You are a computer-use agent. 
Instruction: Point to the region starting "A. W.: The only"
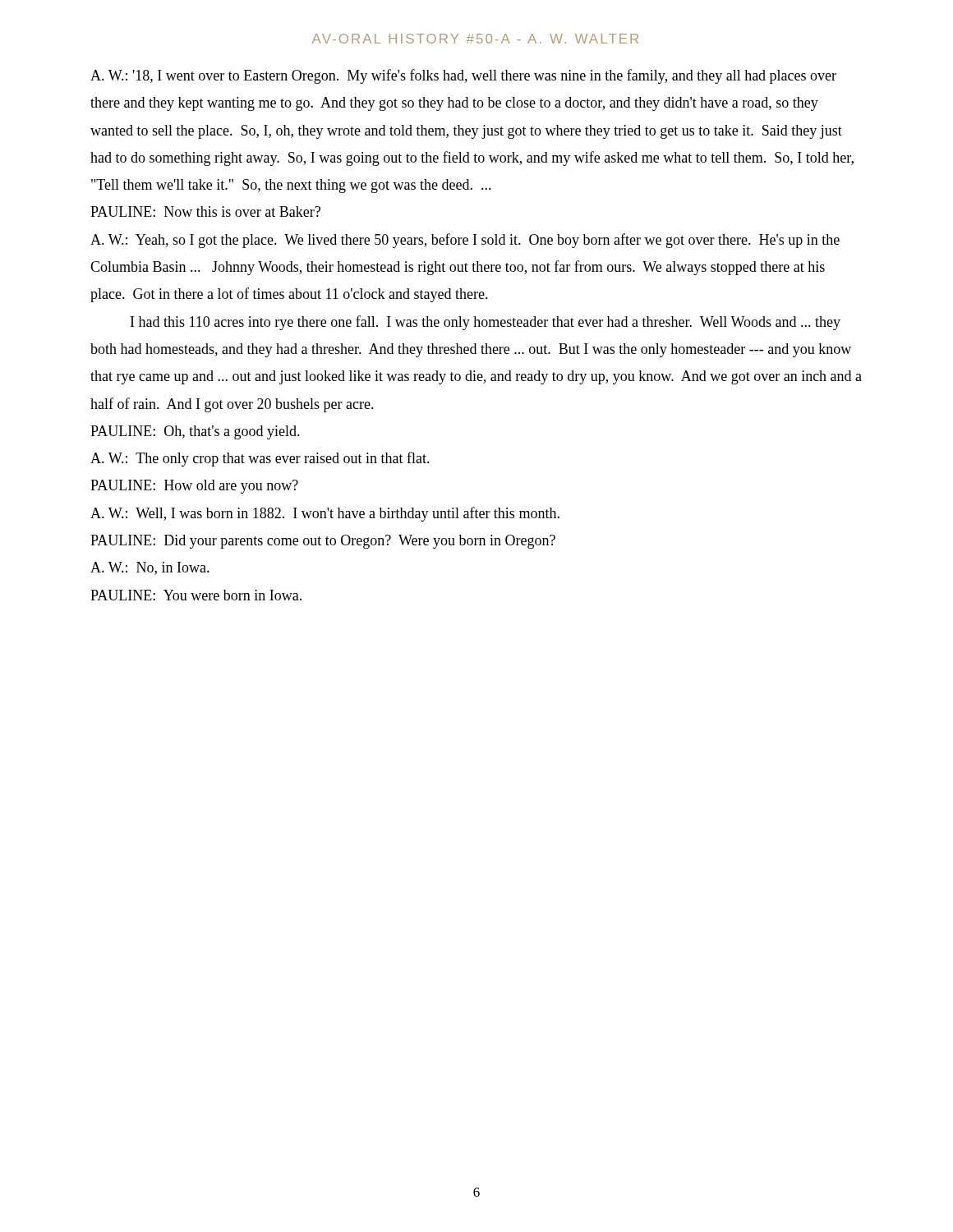(260, 458)
